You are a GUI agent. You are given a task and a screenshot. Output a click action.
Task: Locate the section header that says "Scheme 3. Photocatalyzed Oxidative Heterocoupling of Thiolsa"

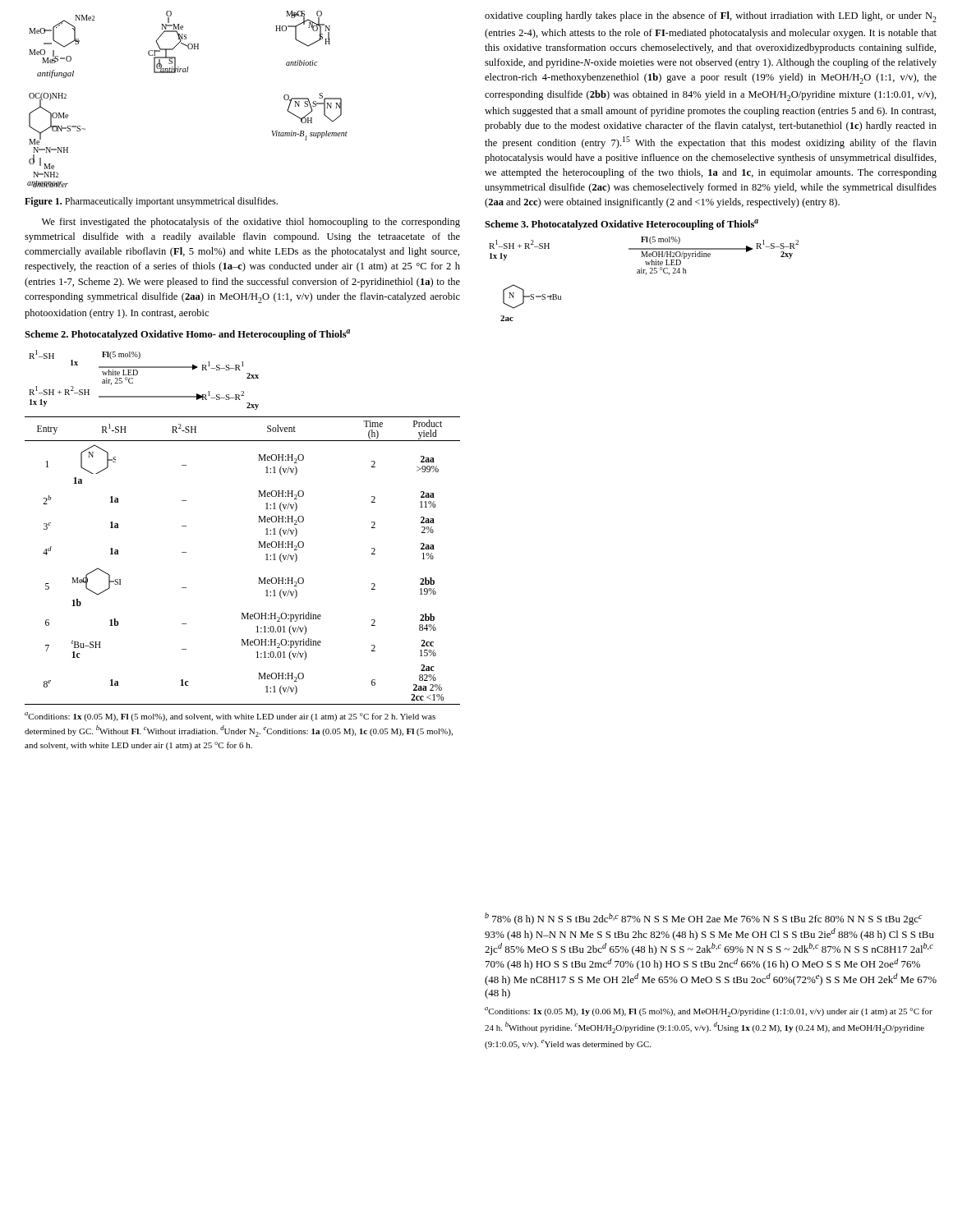[x=622, y=223]
